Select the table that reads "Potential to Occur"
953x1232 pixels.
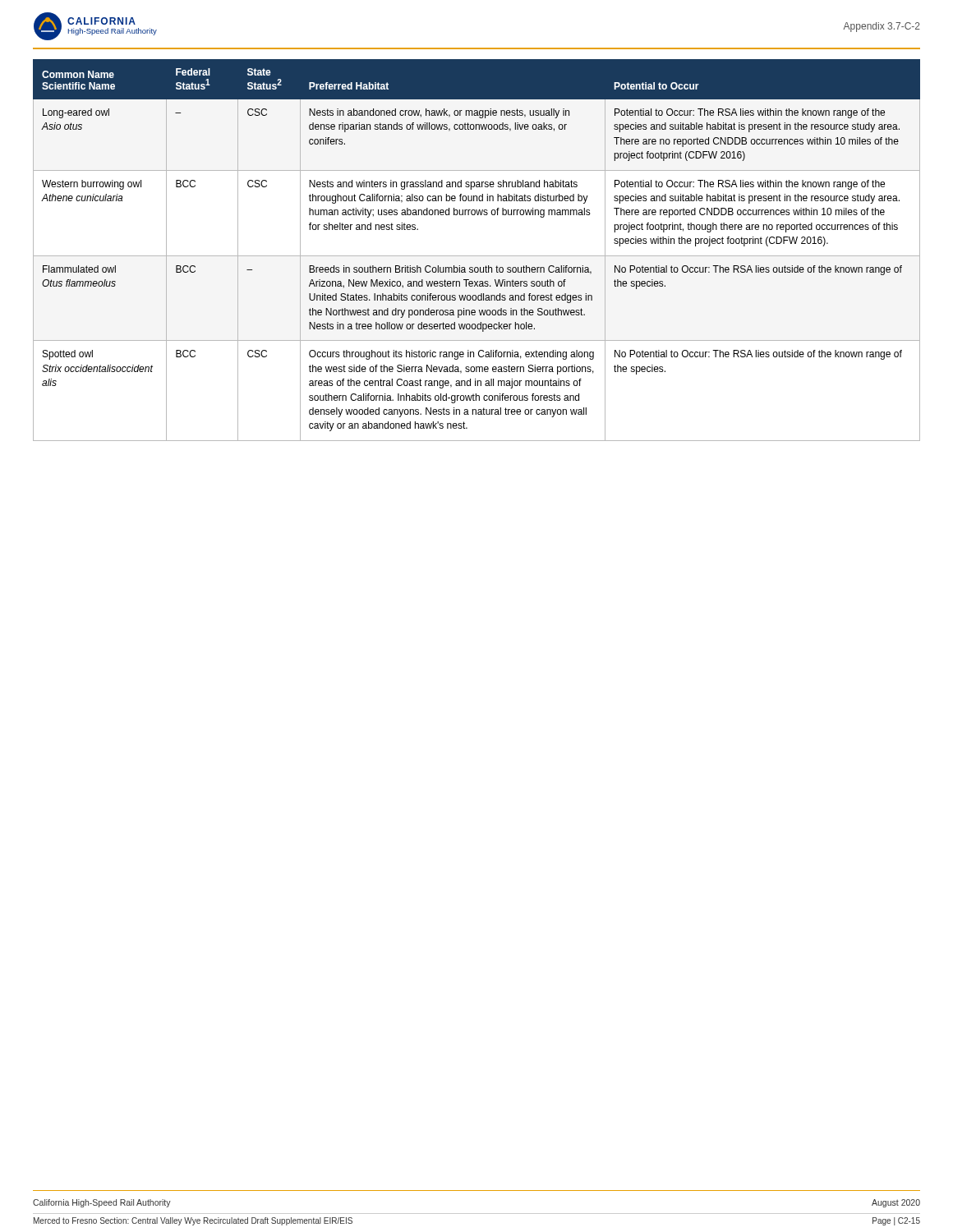coord(476,250)
